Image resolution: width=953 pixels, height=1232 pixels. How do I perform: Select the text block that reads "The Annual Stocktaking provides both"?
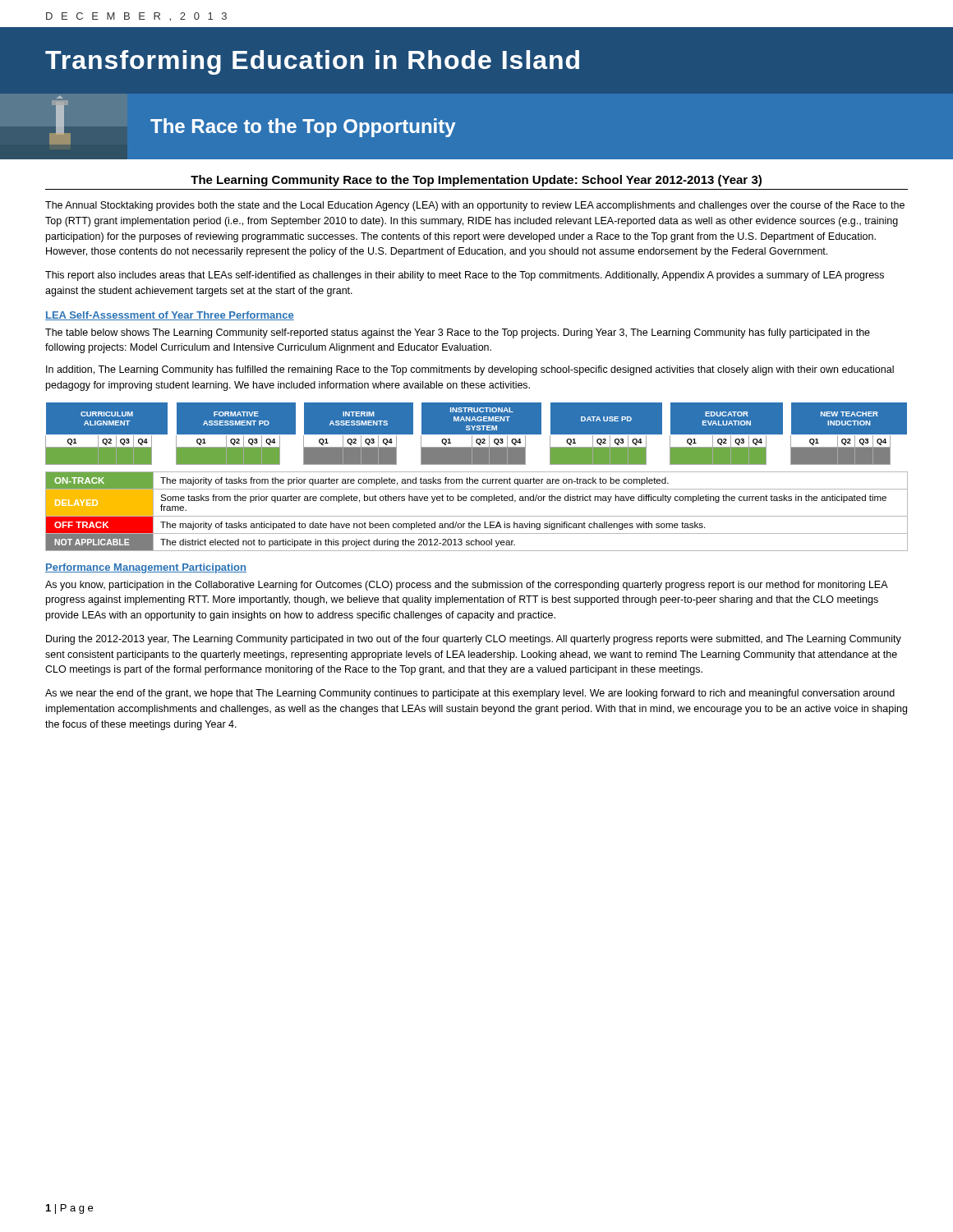[x=475, y=228]
